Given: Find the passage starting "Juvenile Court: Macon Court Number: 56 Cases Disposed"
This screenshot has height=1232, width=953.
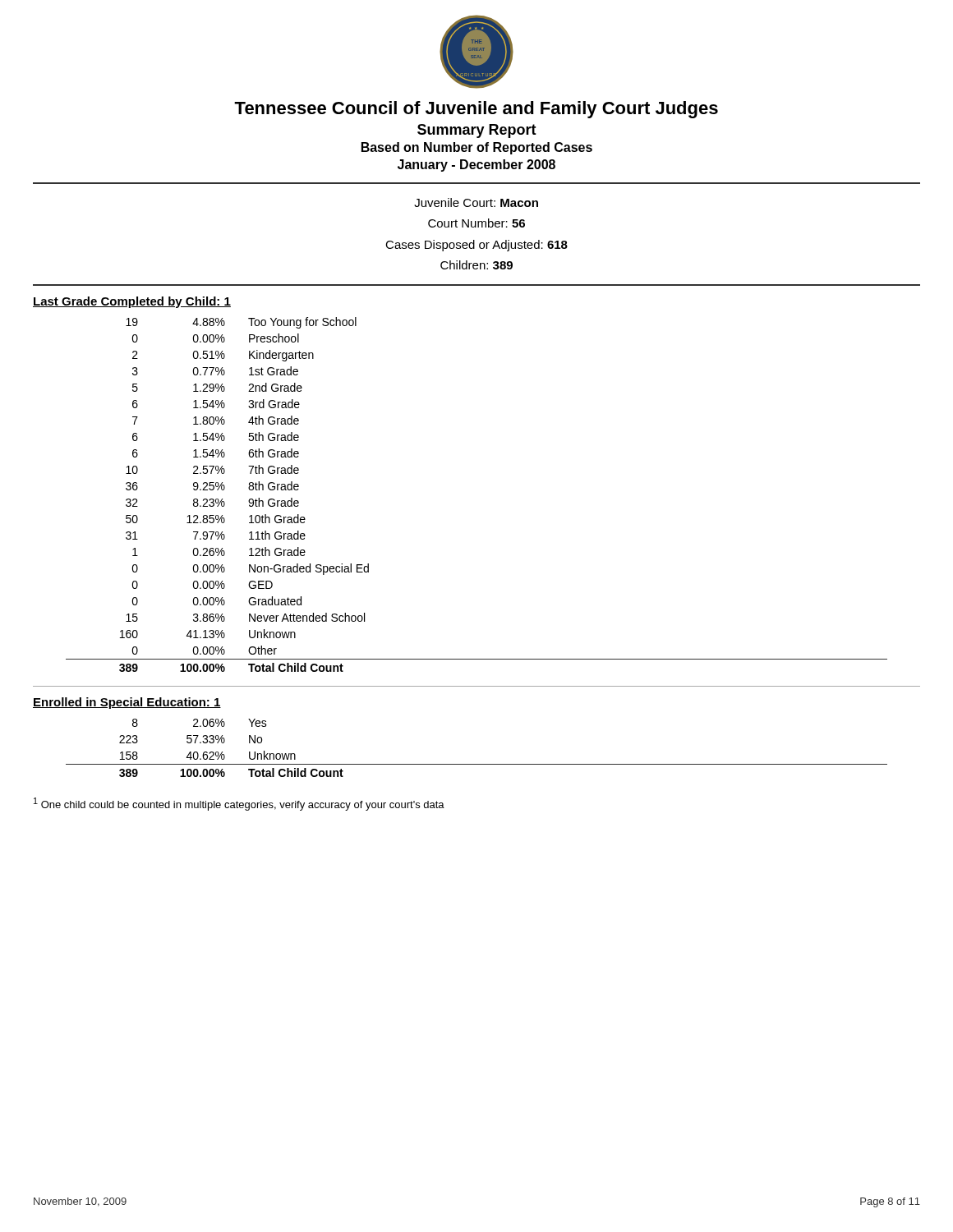Looking at the screenshot, I should (476, 234).
